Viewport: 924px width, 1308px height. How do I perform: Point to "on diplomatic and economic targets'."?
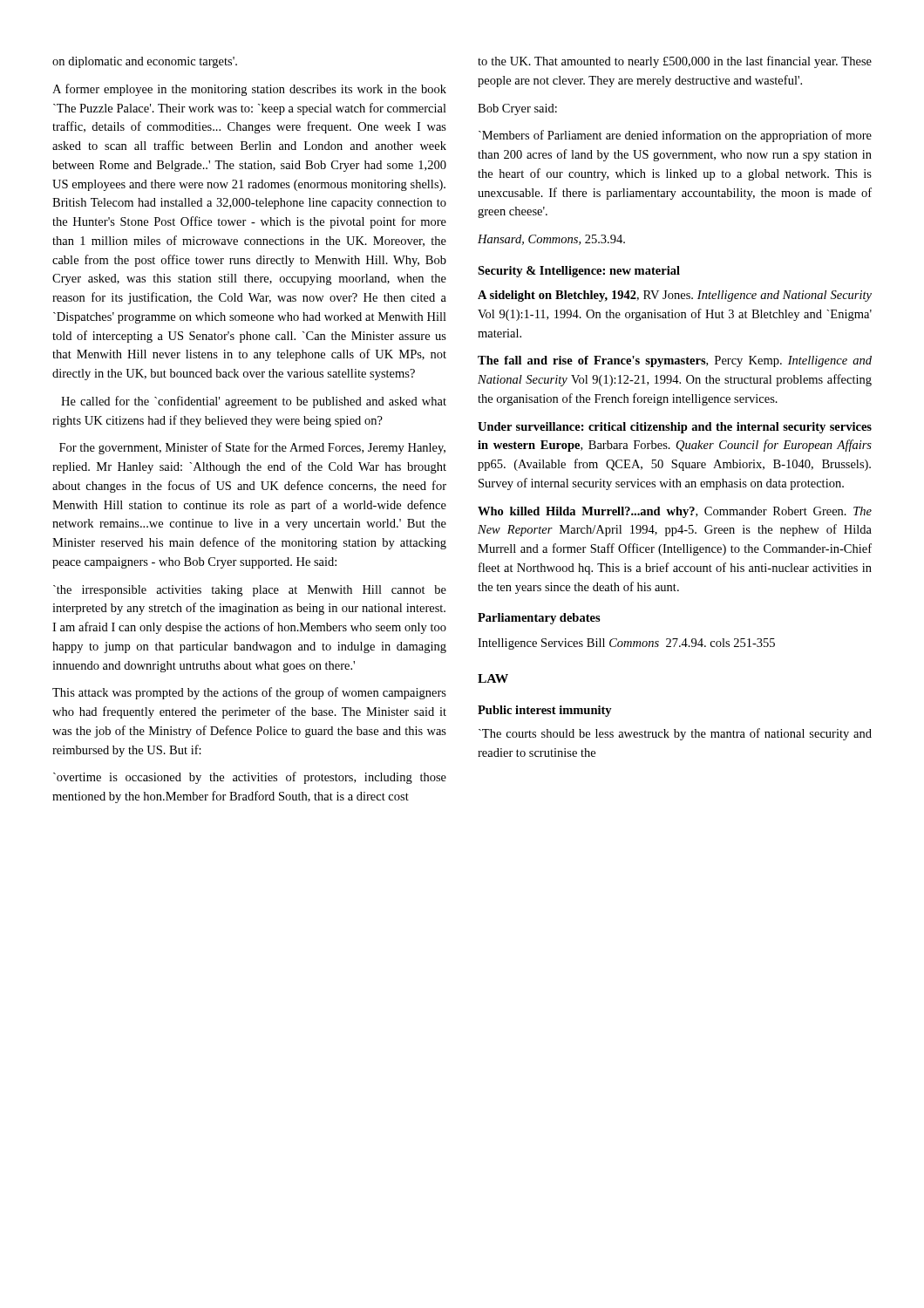[145, 62]
